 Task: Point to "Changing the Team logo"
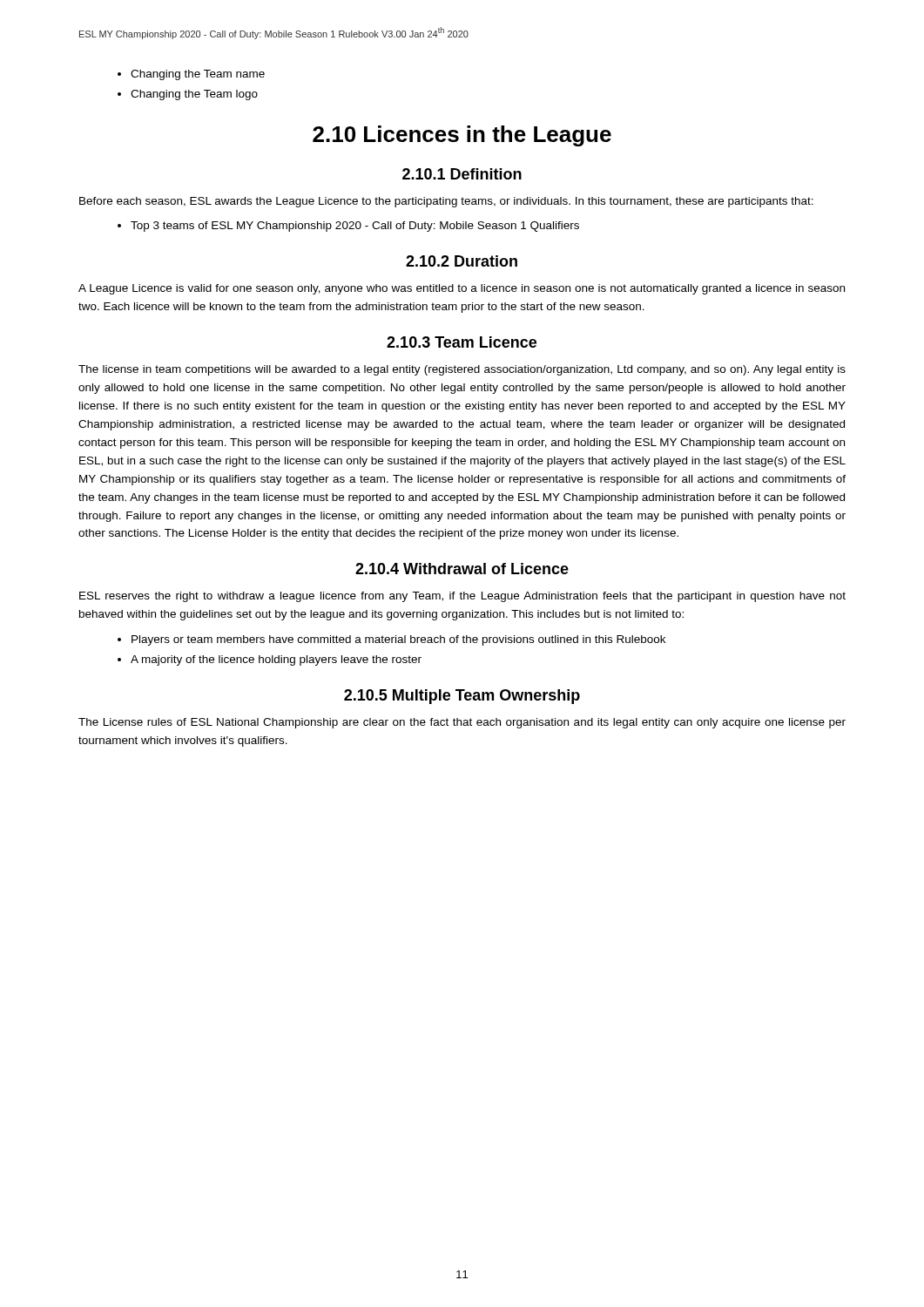point(194,93)
